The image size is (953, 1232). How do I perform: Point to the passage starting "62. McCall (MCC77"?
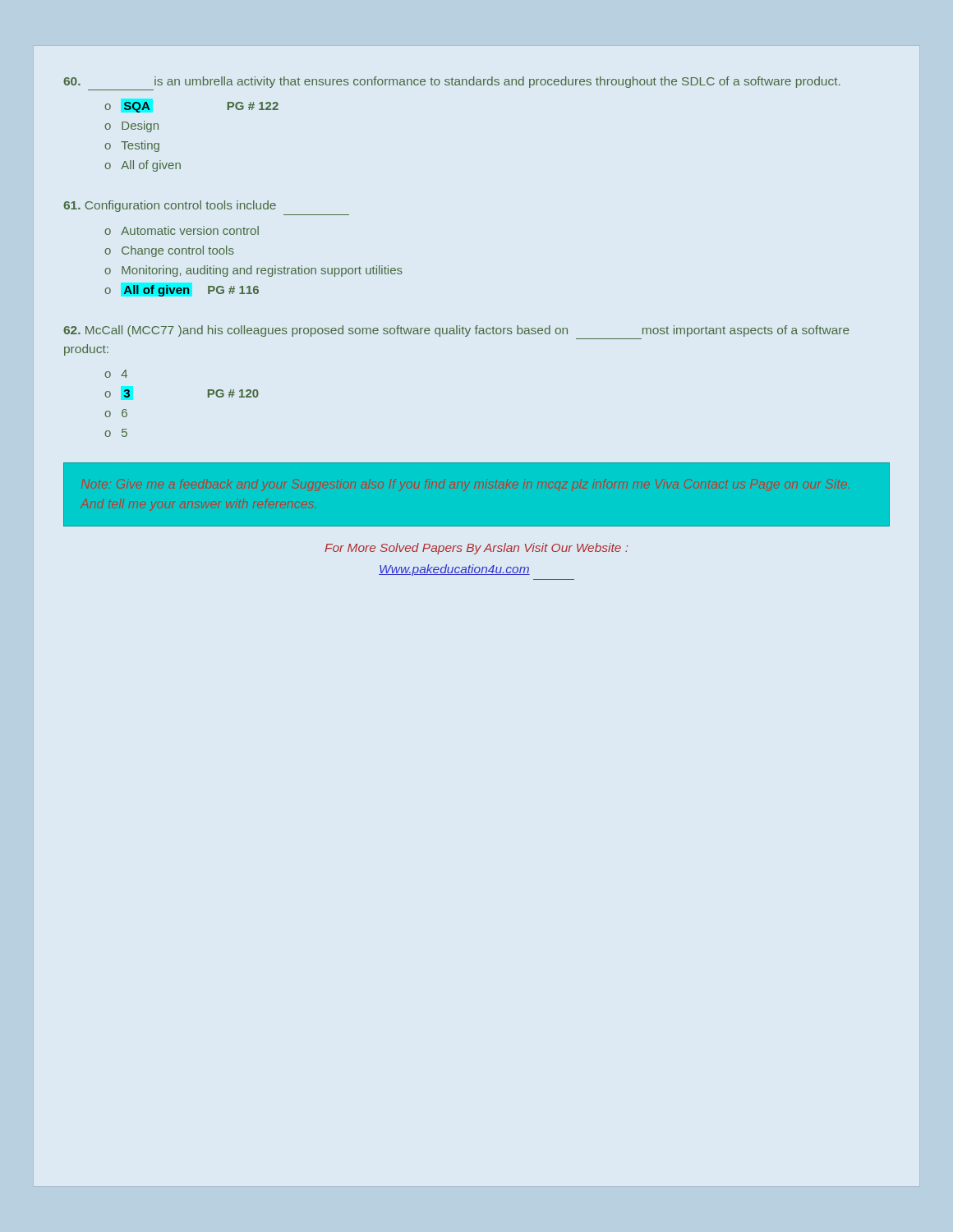(x=456, y=331)
